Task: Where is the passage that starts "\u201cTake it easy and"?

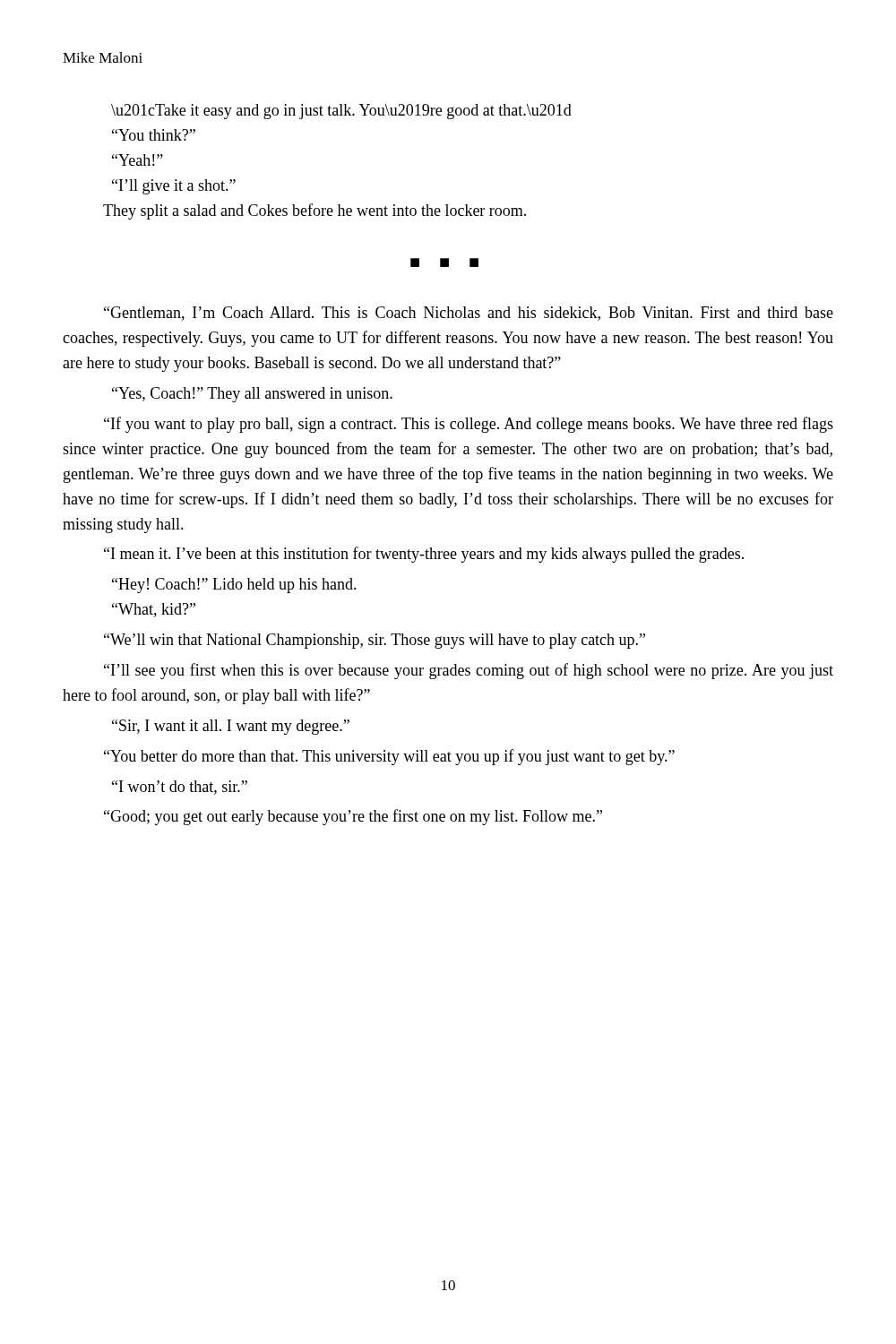Action: (472, 111)
